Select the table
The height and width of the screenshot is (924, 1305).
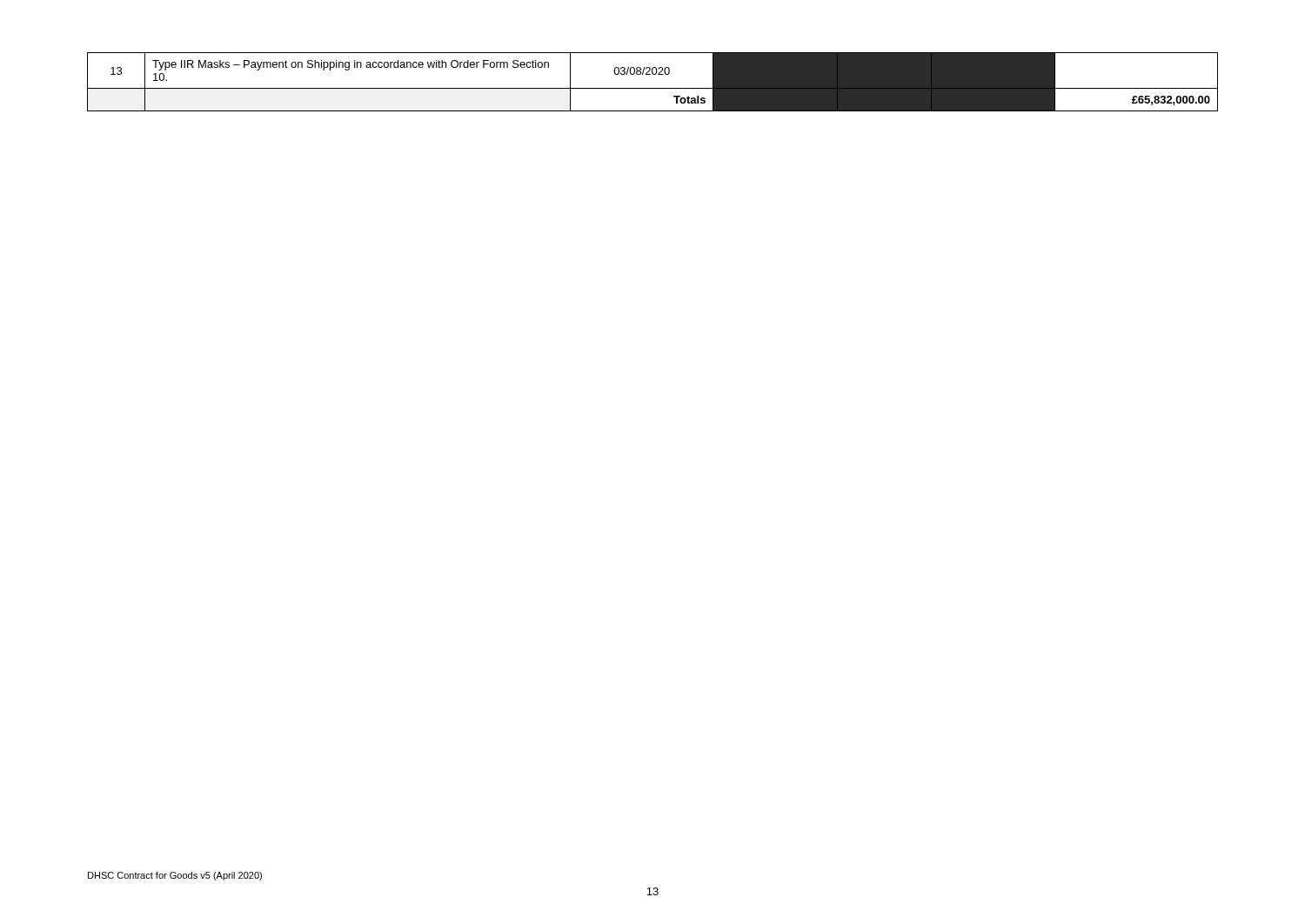pyautogui.click(x=652, y=82)
